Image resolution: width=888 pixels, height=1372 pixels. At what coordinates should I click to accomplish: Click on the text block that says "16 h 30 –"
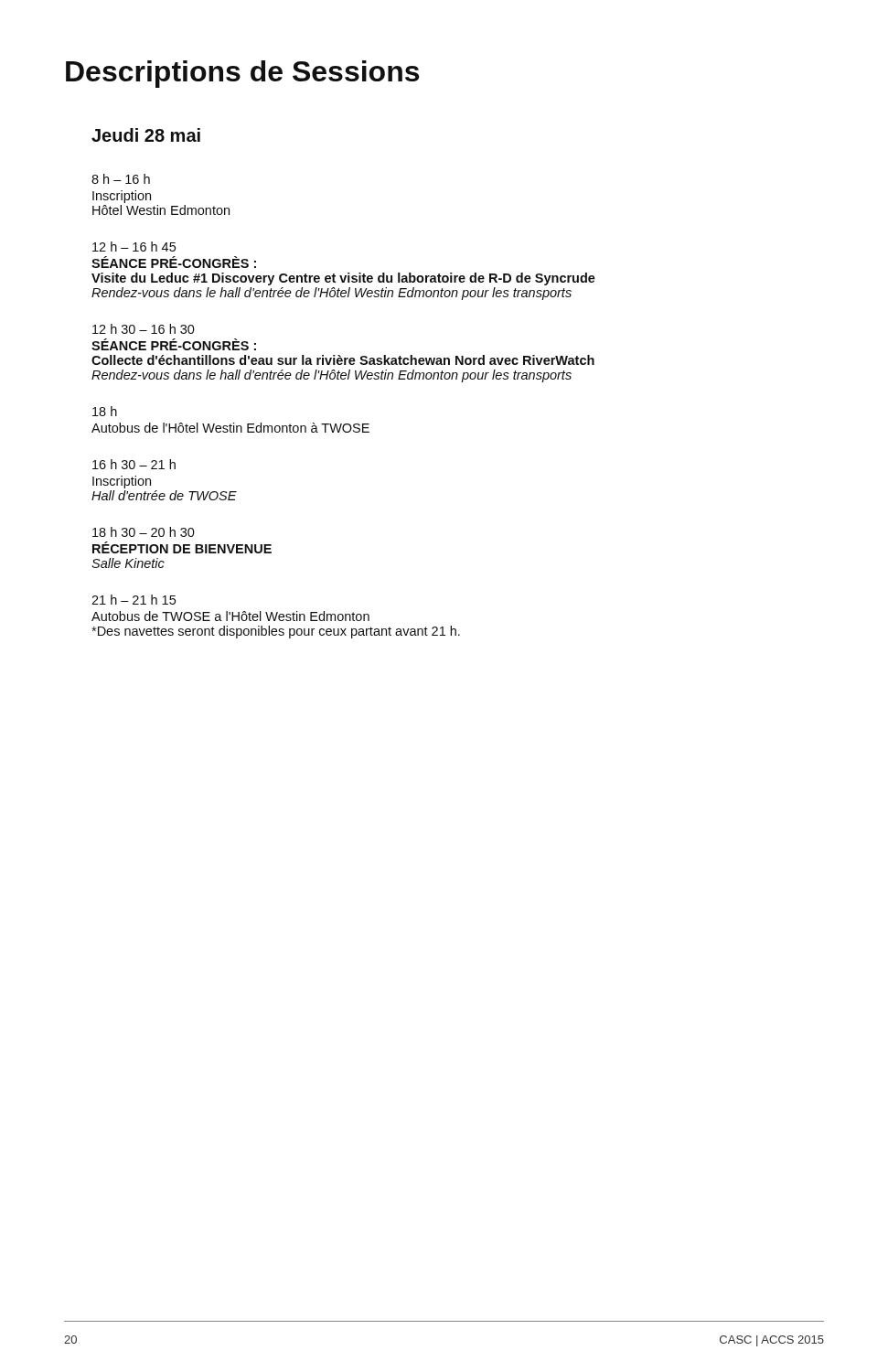click(134, 464)
